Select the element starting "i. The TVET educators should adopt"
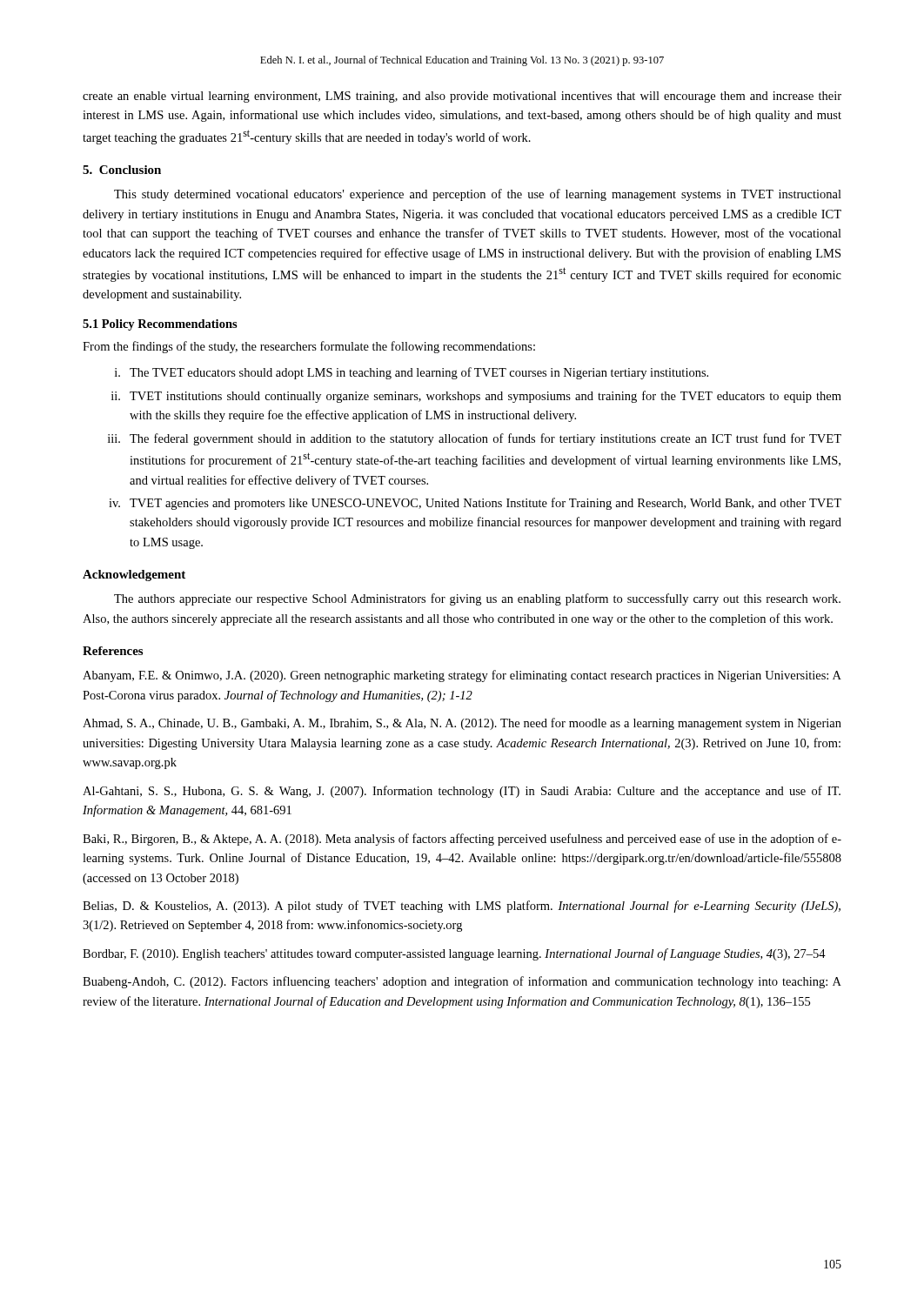This screenshot has width=924, height=1305. pos(462,373)
